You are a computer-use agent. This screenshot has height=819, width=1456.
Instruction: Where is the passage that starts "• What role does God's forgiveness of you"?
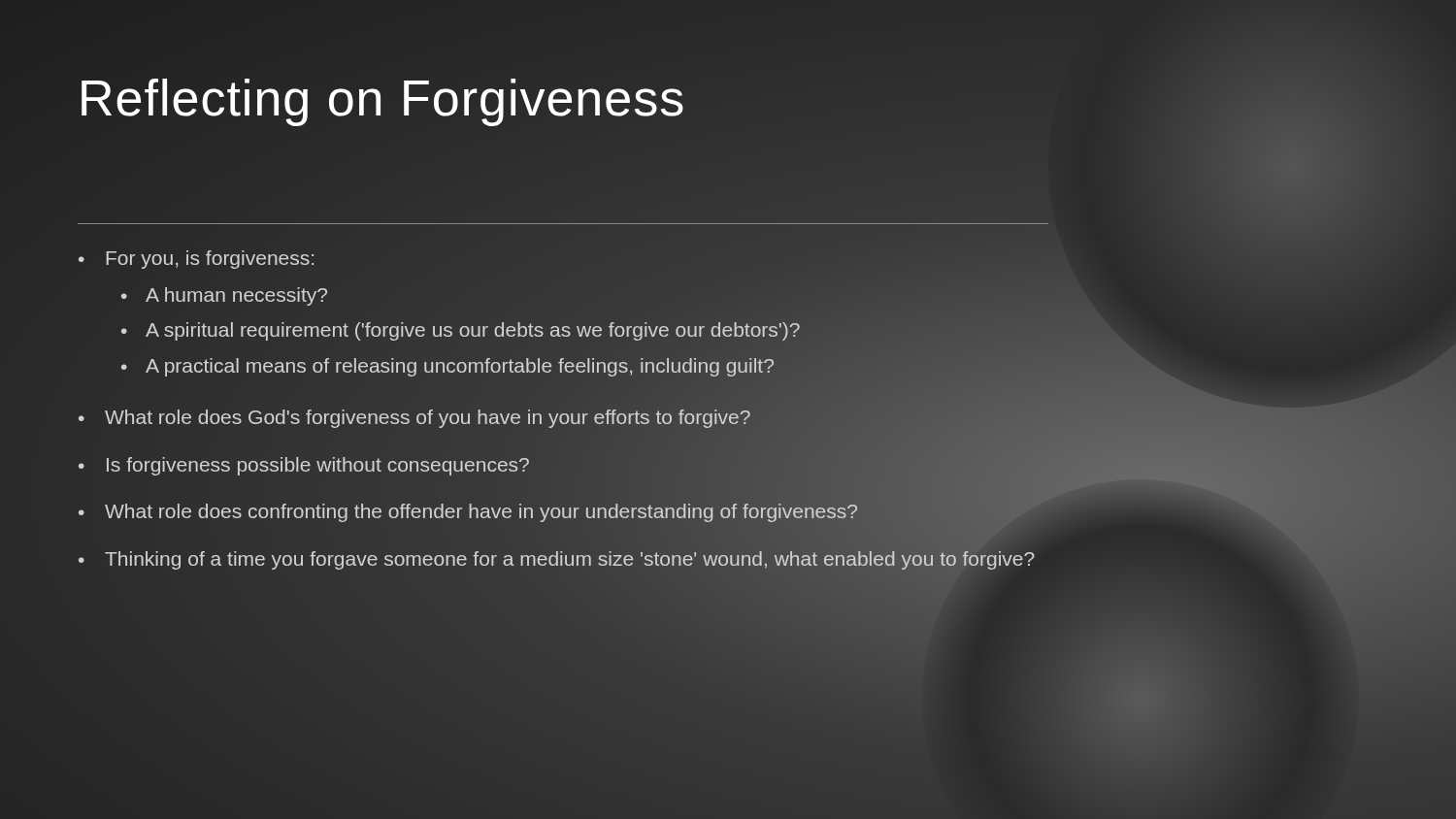[563, 418]
